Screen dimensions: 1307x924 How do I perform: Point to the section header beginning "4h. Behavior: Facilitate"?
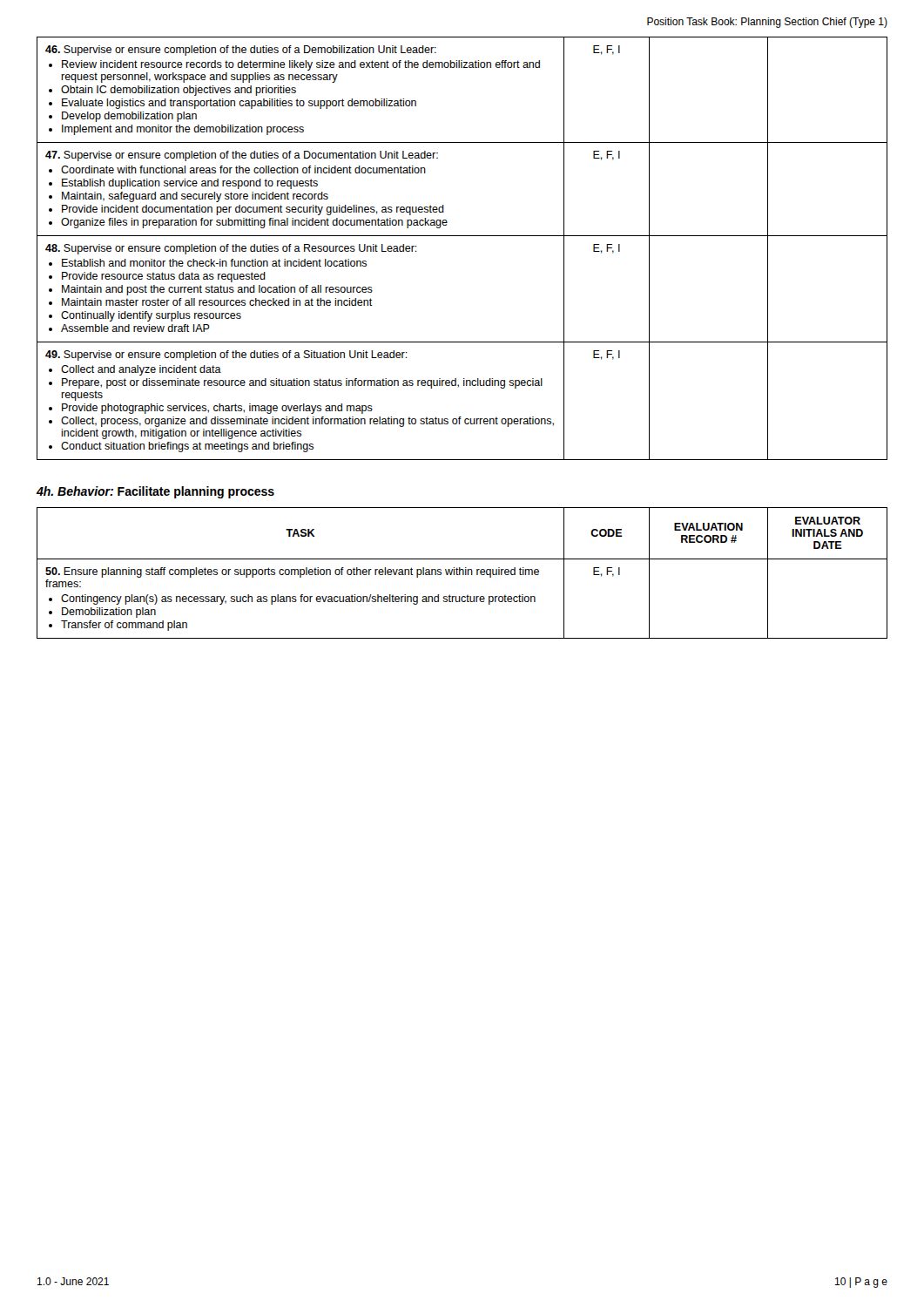[x=155, y=492]
